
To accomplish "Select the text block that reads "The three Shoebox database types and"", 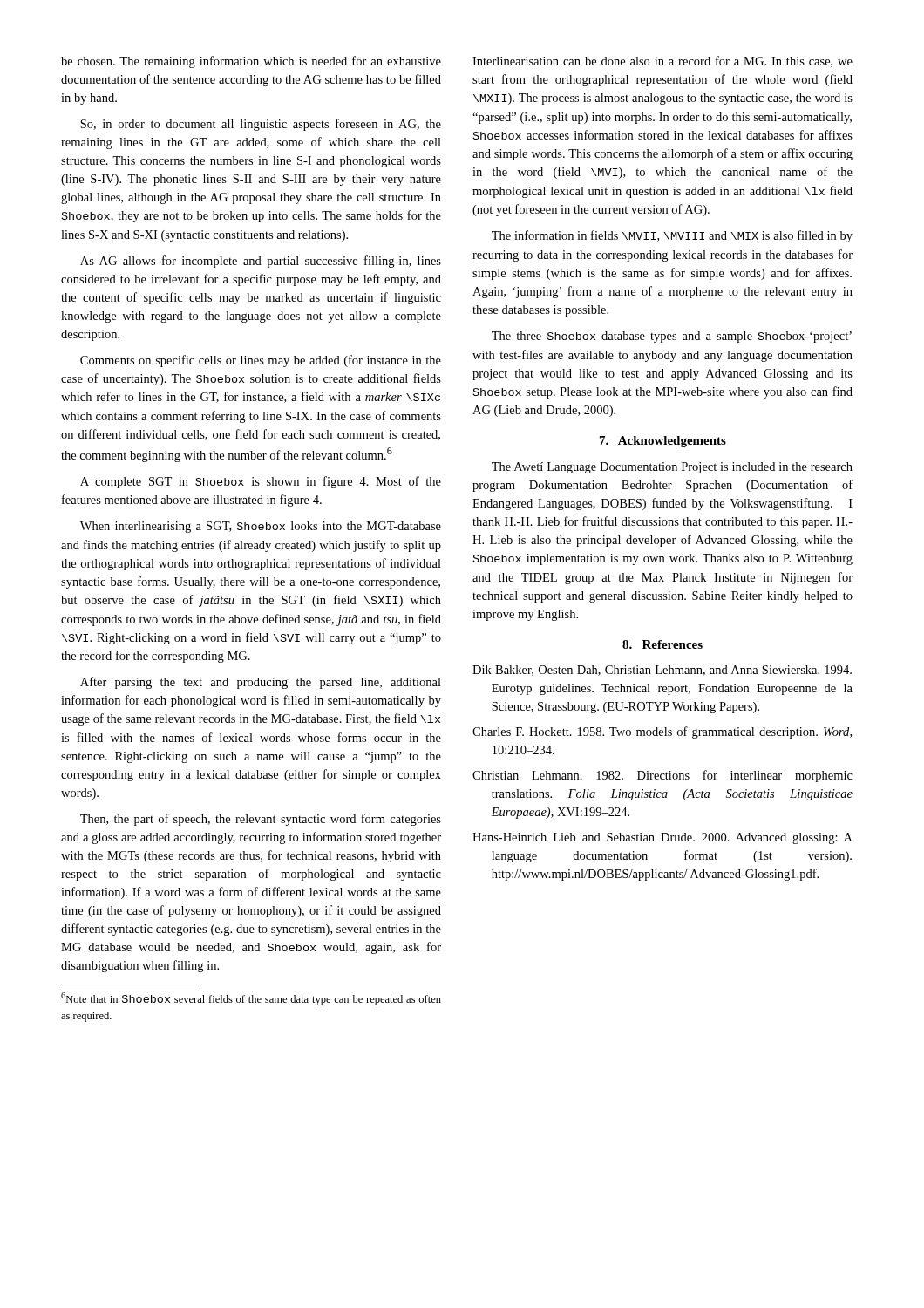I will (662, 373).
